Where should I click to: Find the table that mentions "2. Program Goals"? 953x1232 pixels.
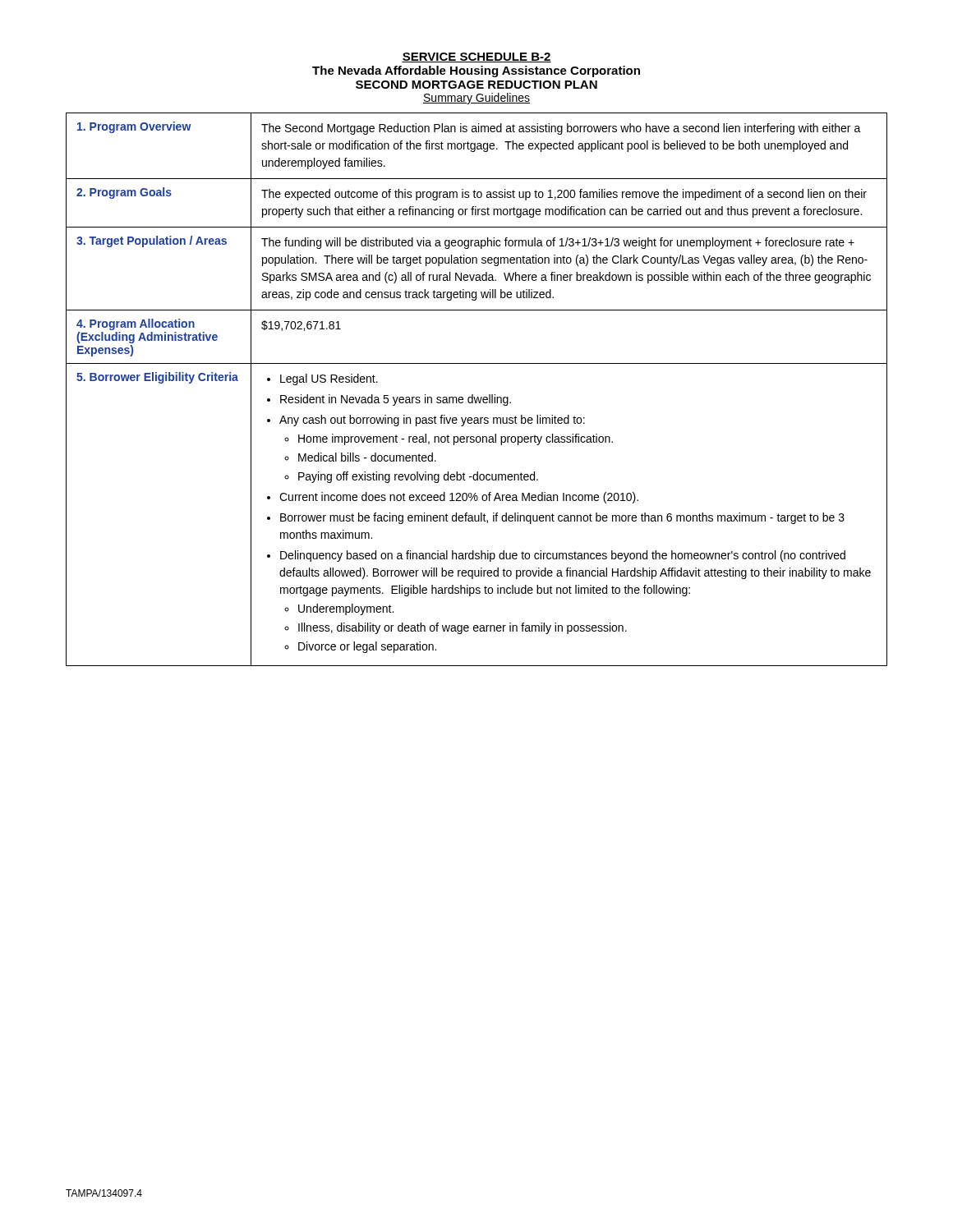(476, 389)
